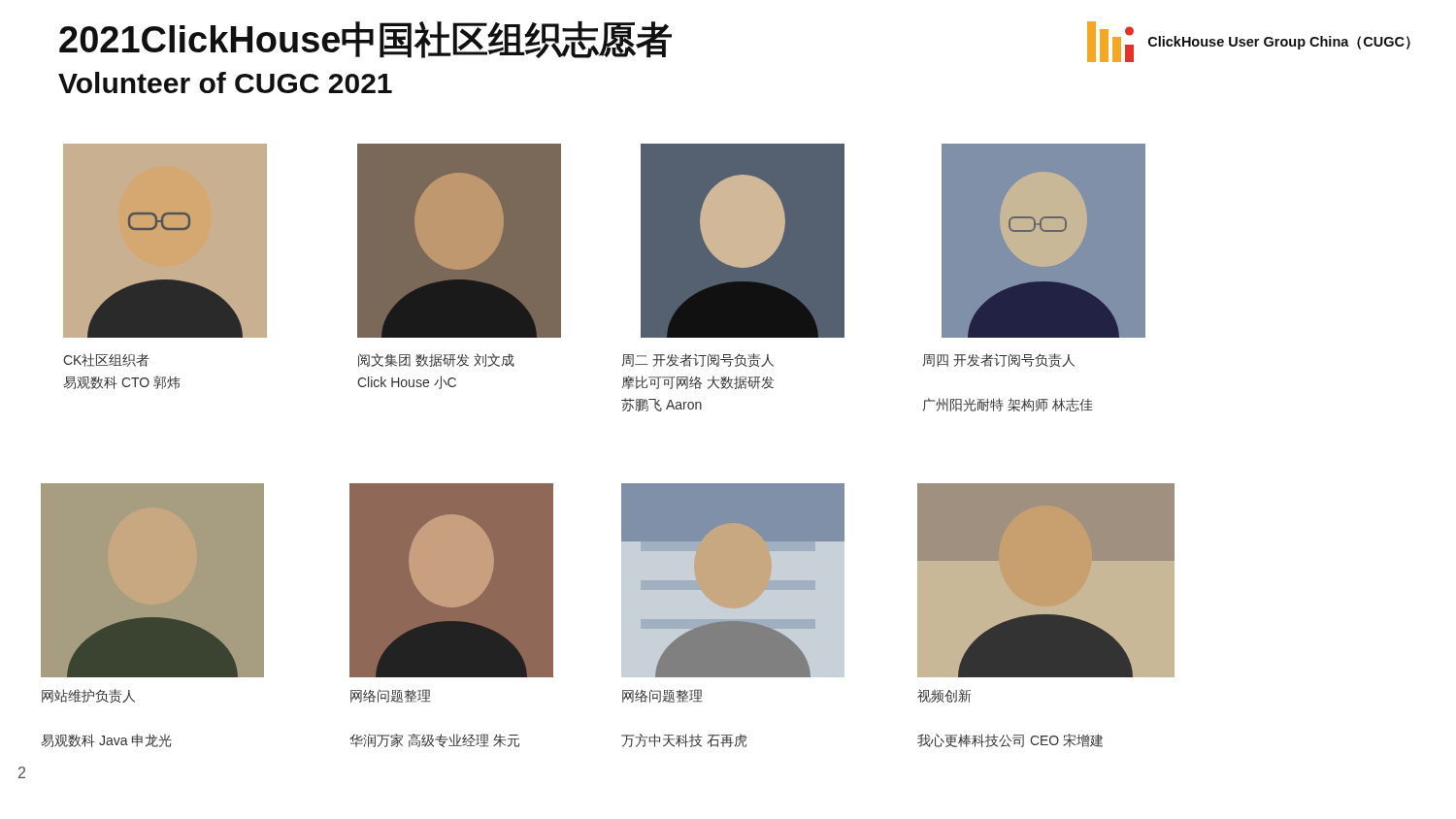This screenshot has width=1456, height=819.
Task: Click on the text block that says "阅文集团 数据研发 刘文成Click"
Action: [x=436, y=371]
